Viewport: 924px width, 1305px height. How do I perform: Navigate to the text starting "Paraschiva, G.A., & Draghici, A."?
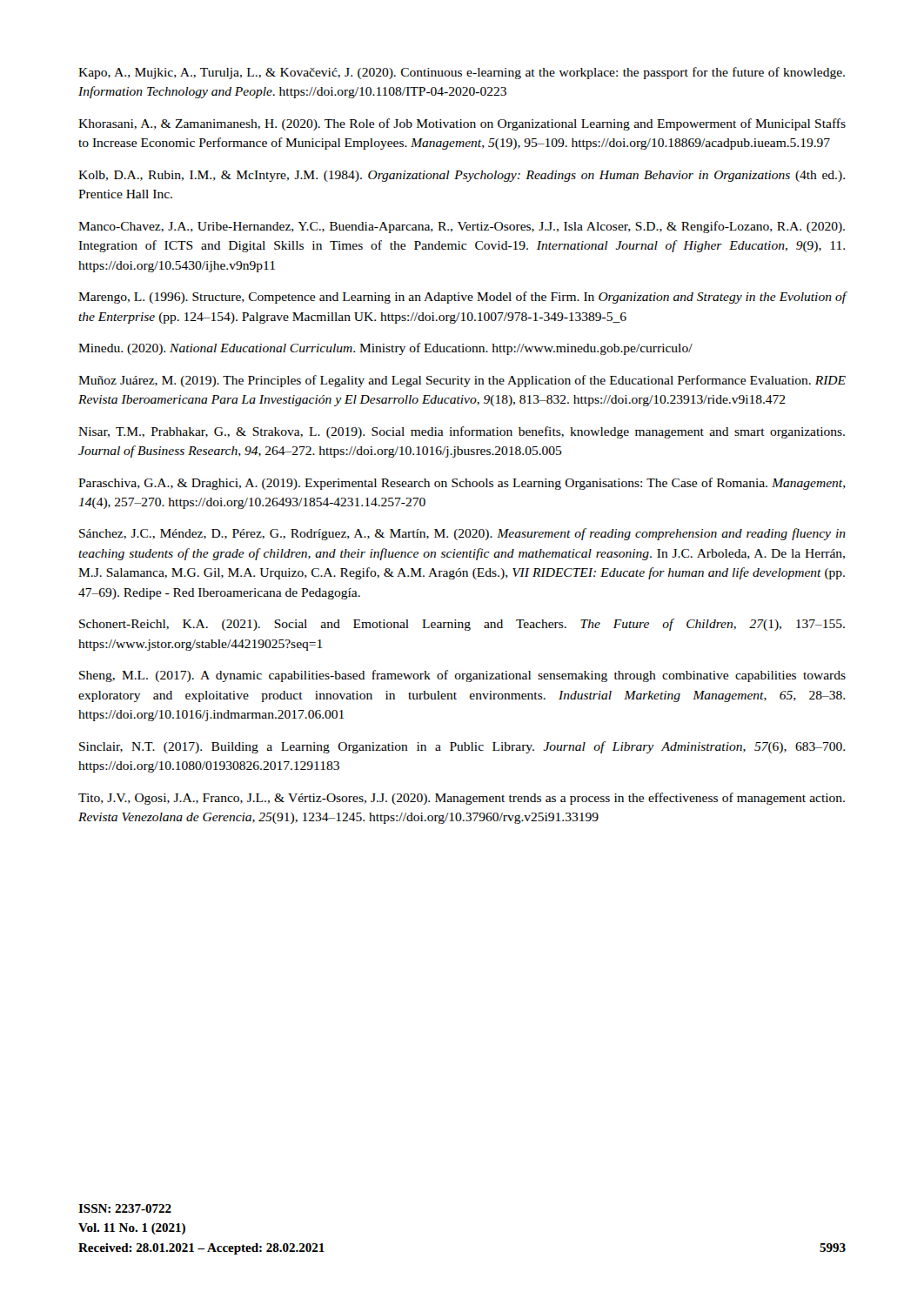pyautogui.click(x=462, y=492)
